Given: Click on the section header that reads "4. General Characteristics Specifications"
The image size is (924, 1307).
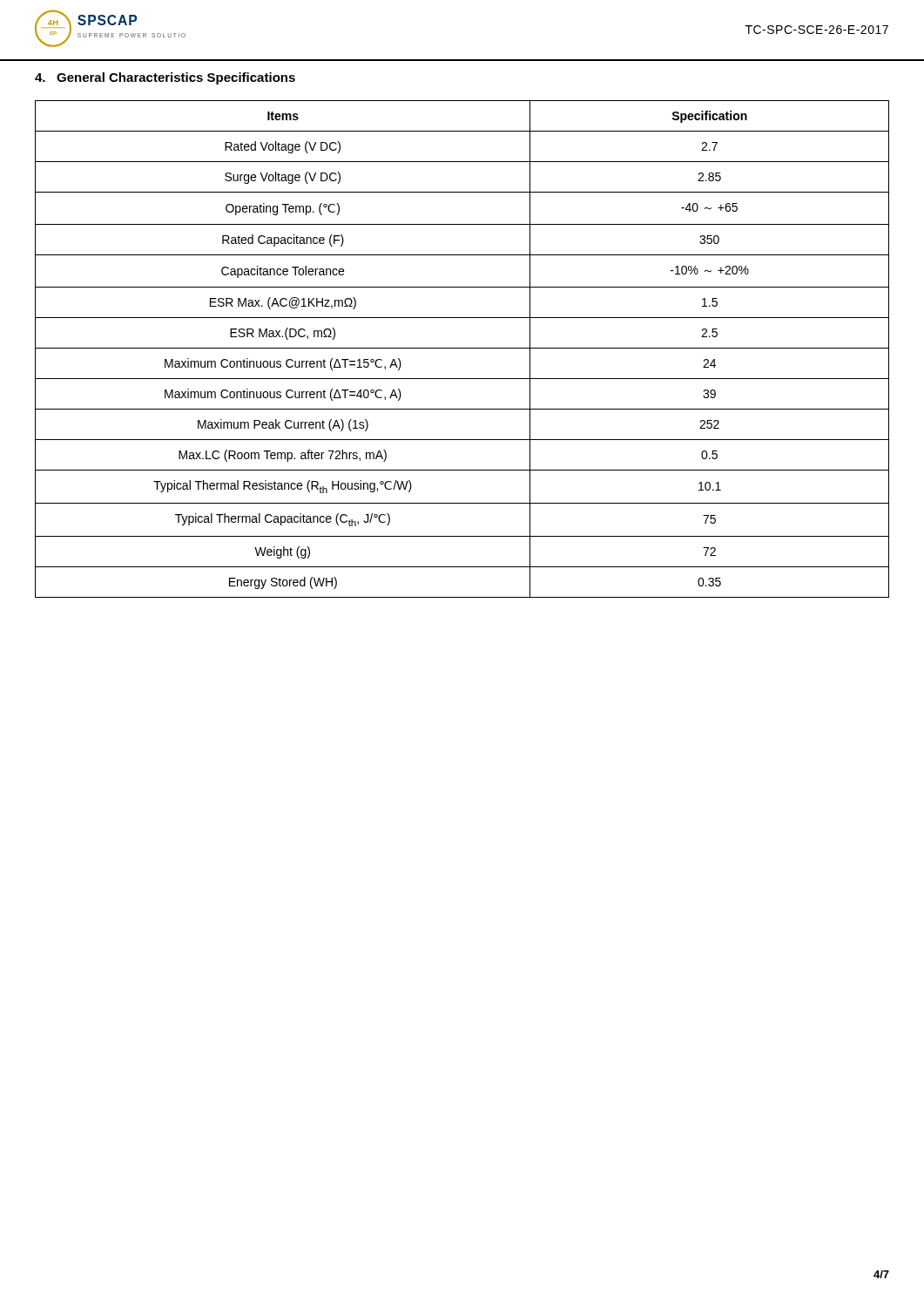Looking at the screenshot, I should tap(165, 77).
